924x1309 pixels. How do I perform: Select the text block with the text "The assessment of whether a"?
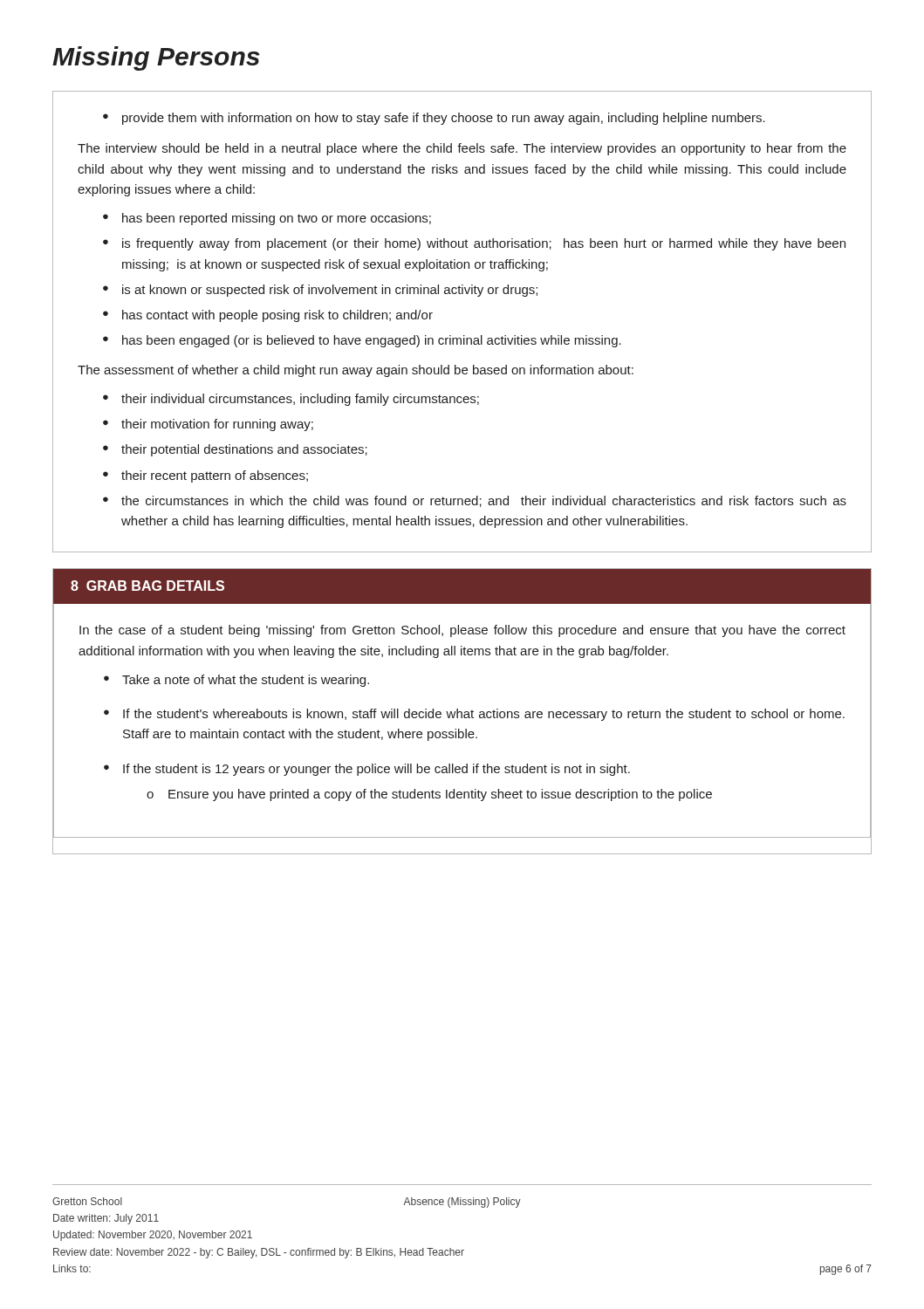356,369
